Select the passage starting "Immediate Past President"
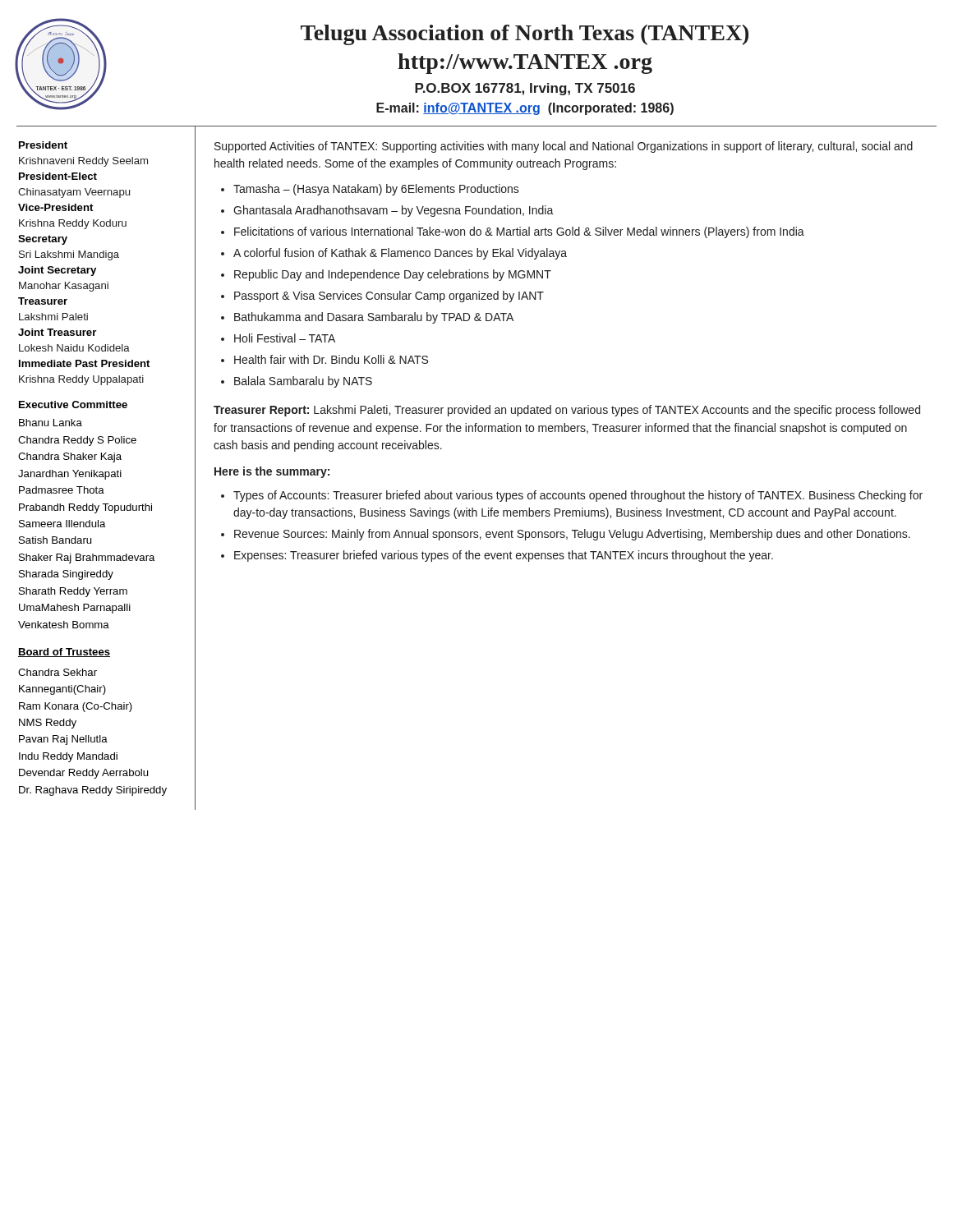 [x=101, y=372]
